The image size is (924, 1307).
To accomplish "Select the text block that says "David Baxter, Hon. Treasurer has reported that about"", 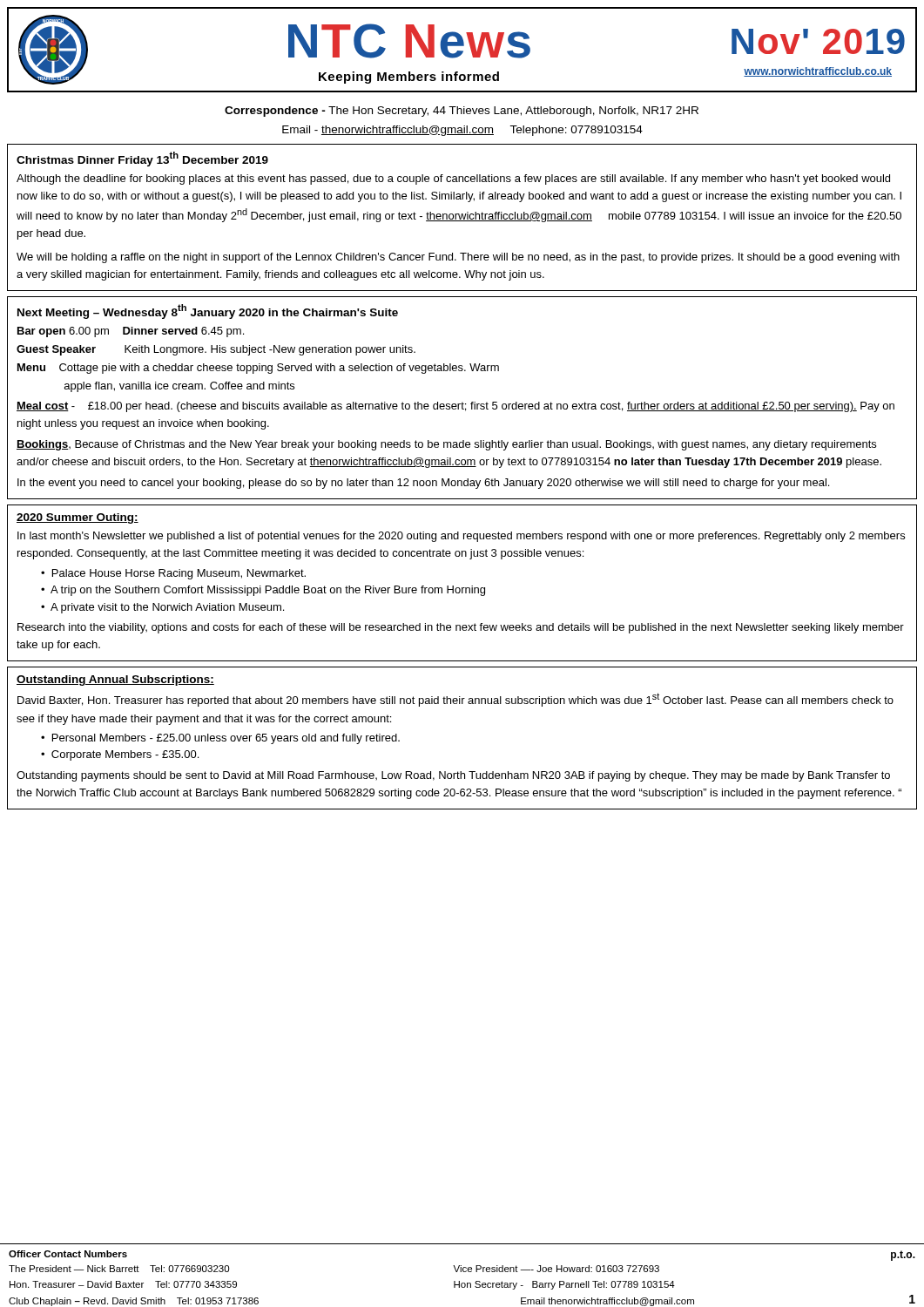I will (455, 708).
